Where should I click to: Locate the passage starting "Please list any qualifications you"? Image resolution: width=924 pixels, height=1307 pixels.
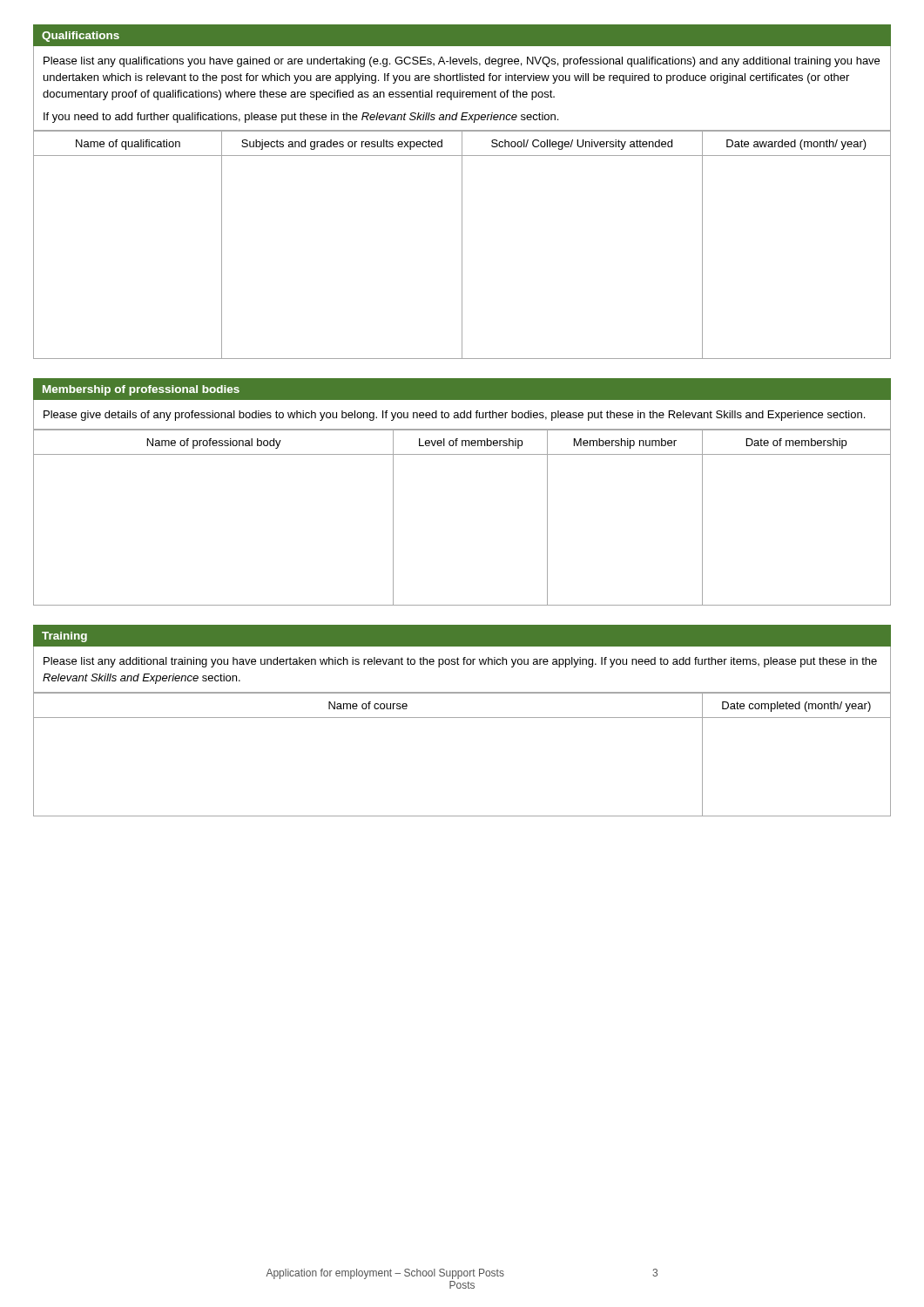(x=461, y=77)
